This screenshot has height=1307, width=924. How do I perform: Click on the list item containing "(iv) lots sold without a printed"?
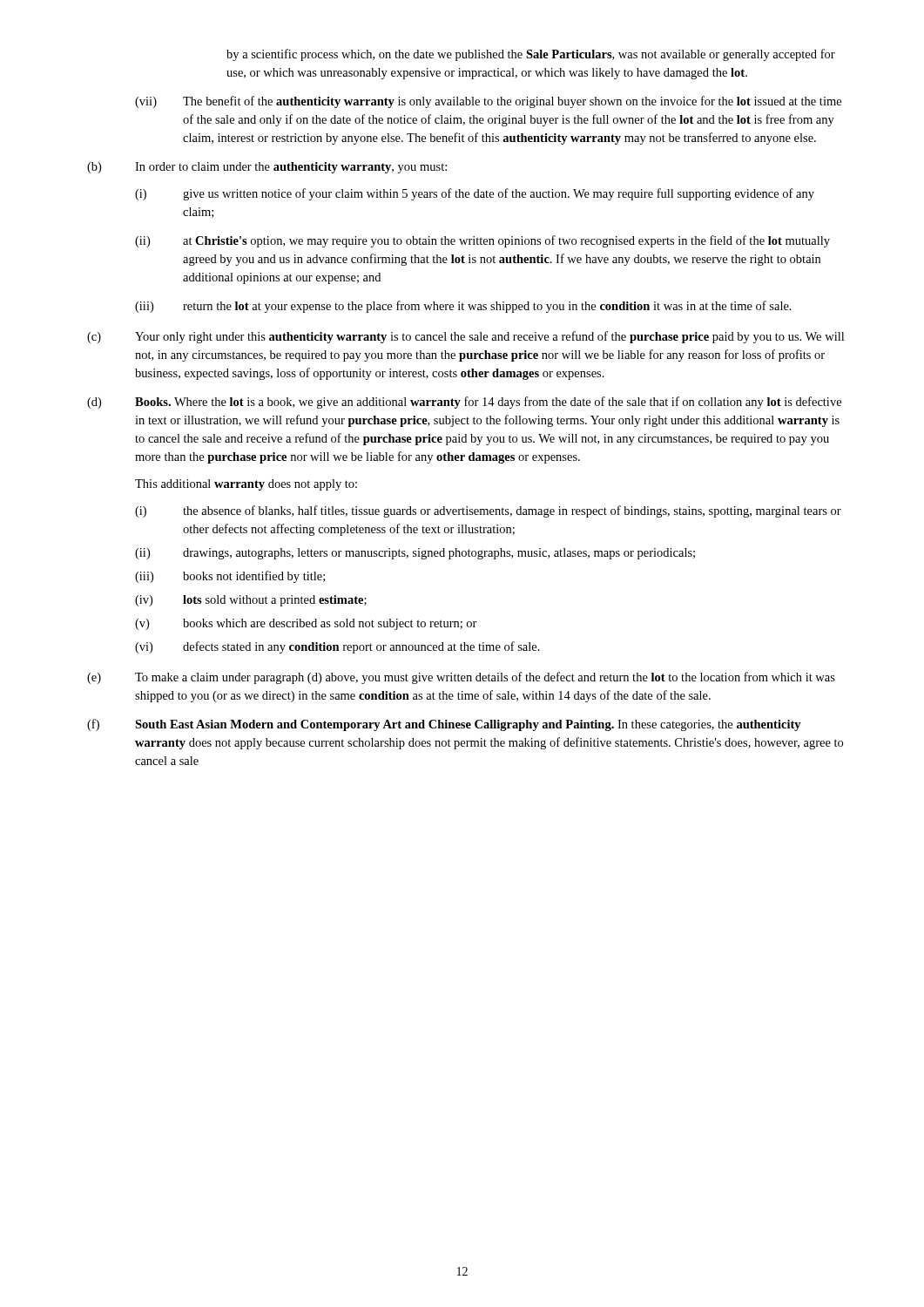click(x=251, y=601)
